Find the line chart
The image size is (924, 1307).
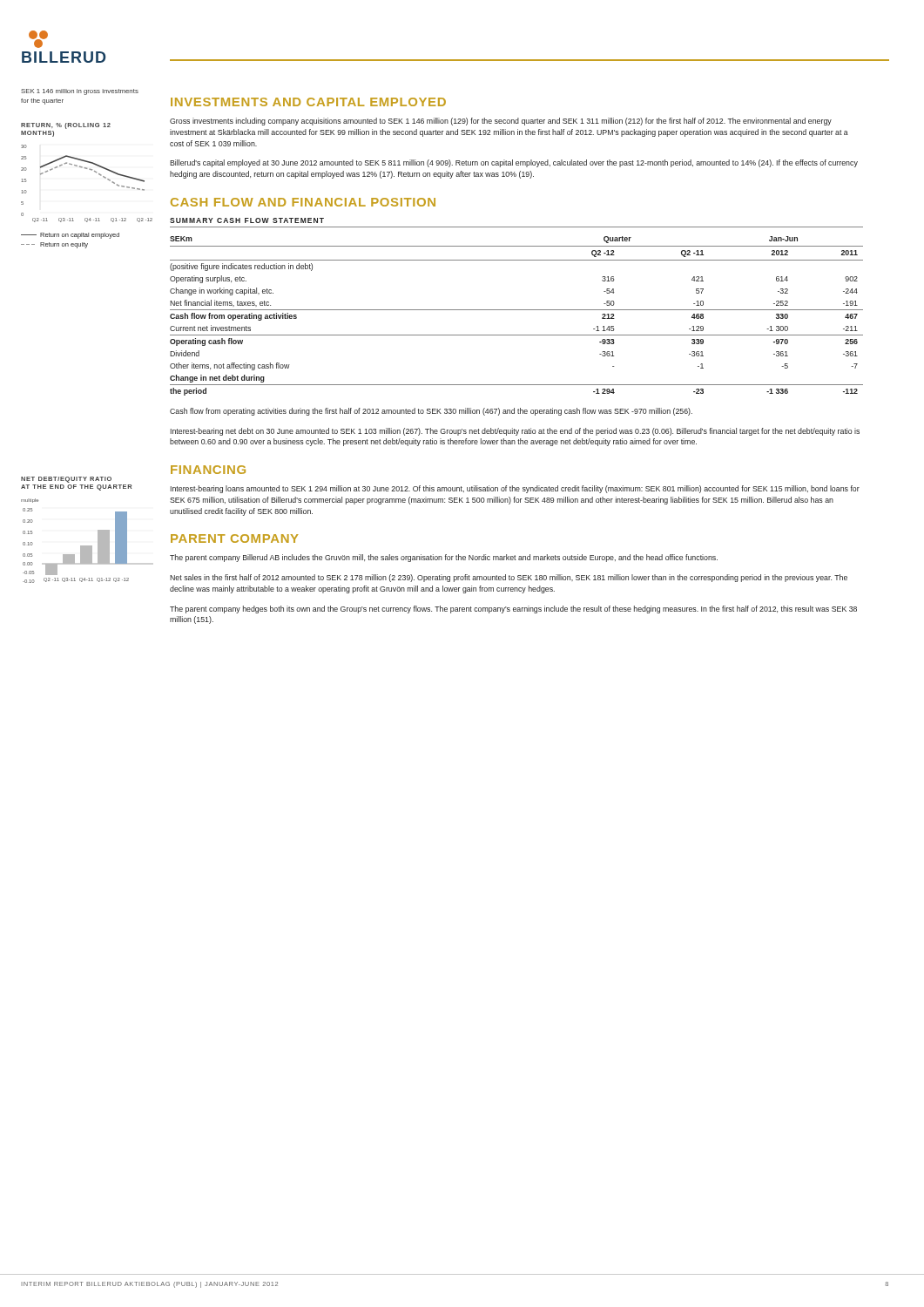point(81,185)
